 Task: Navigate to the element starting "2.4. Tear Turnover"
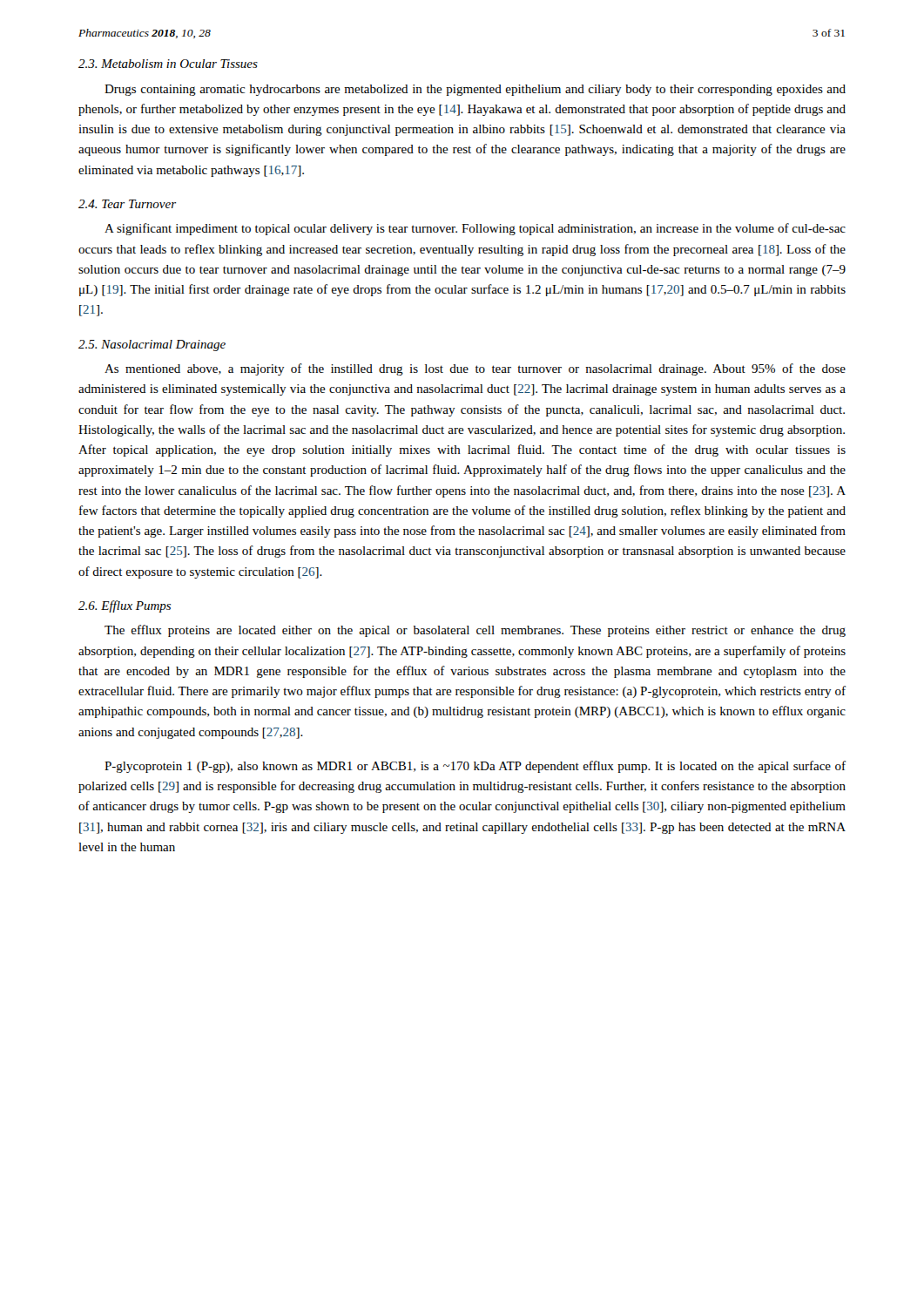[x=127, y=204]
